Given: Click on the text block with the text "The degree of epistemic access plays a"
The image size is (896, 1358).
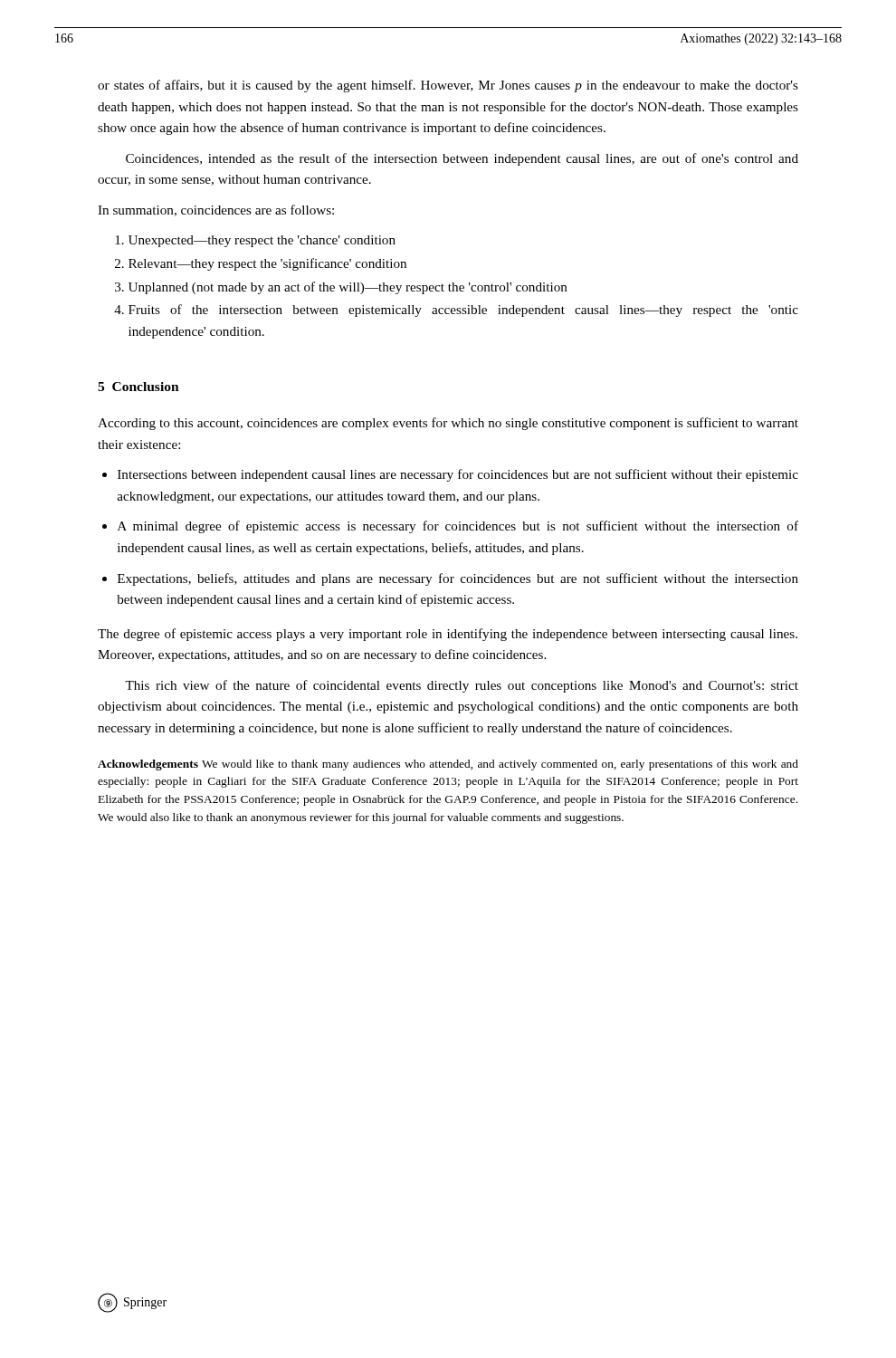Looking at the screenshot, I should point(448,644).
